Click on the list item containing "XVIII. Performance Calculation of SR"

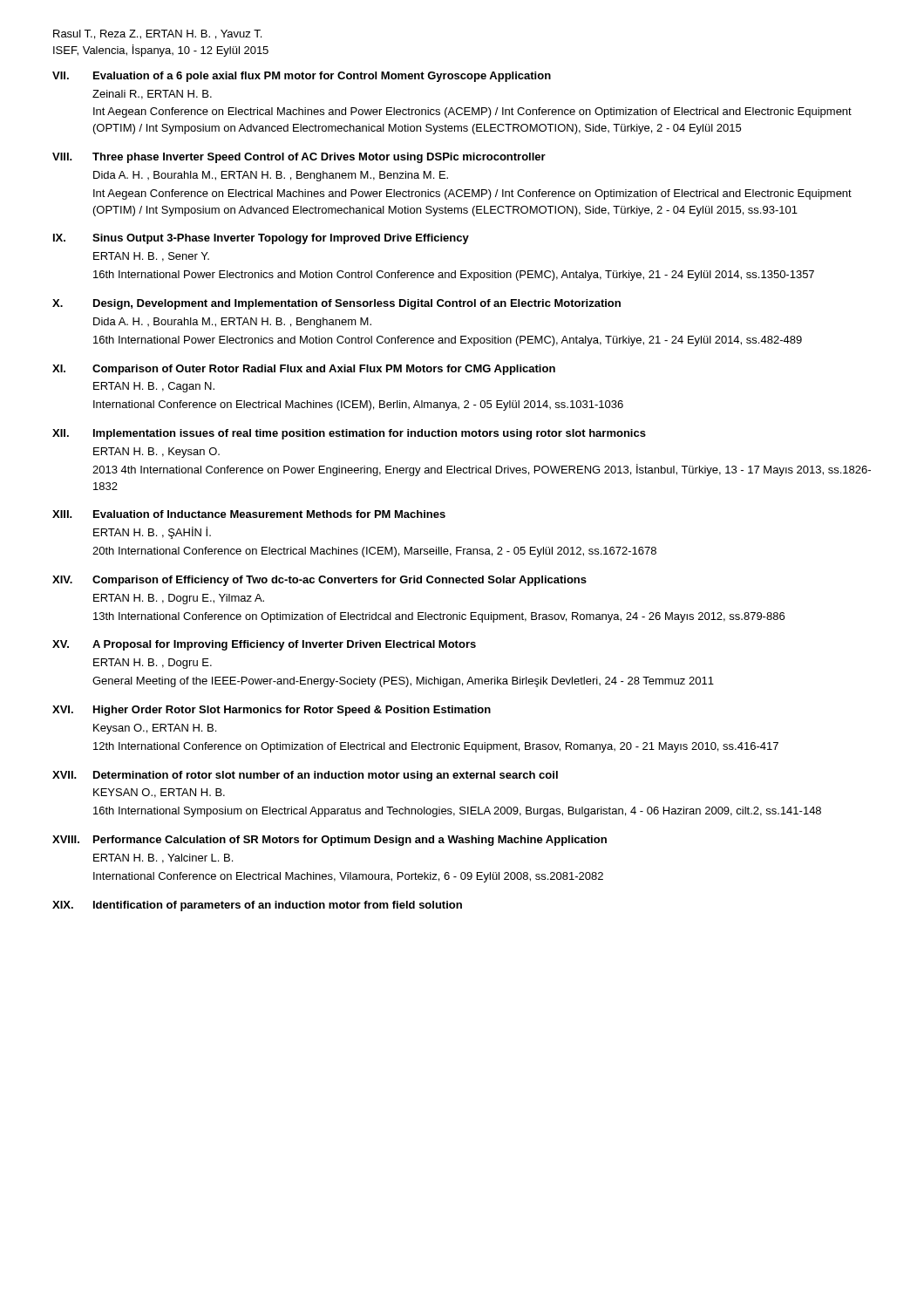(330, 841)
